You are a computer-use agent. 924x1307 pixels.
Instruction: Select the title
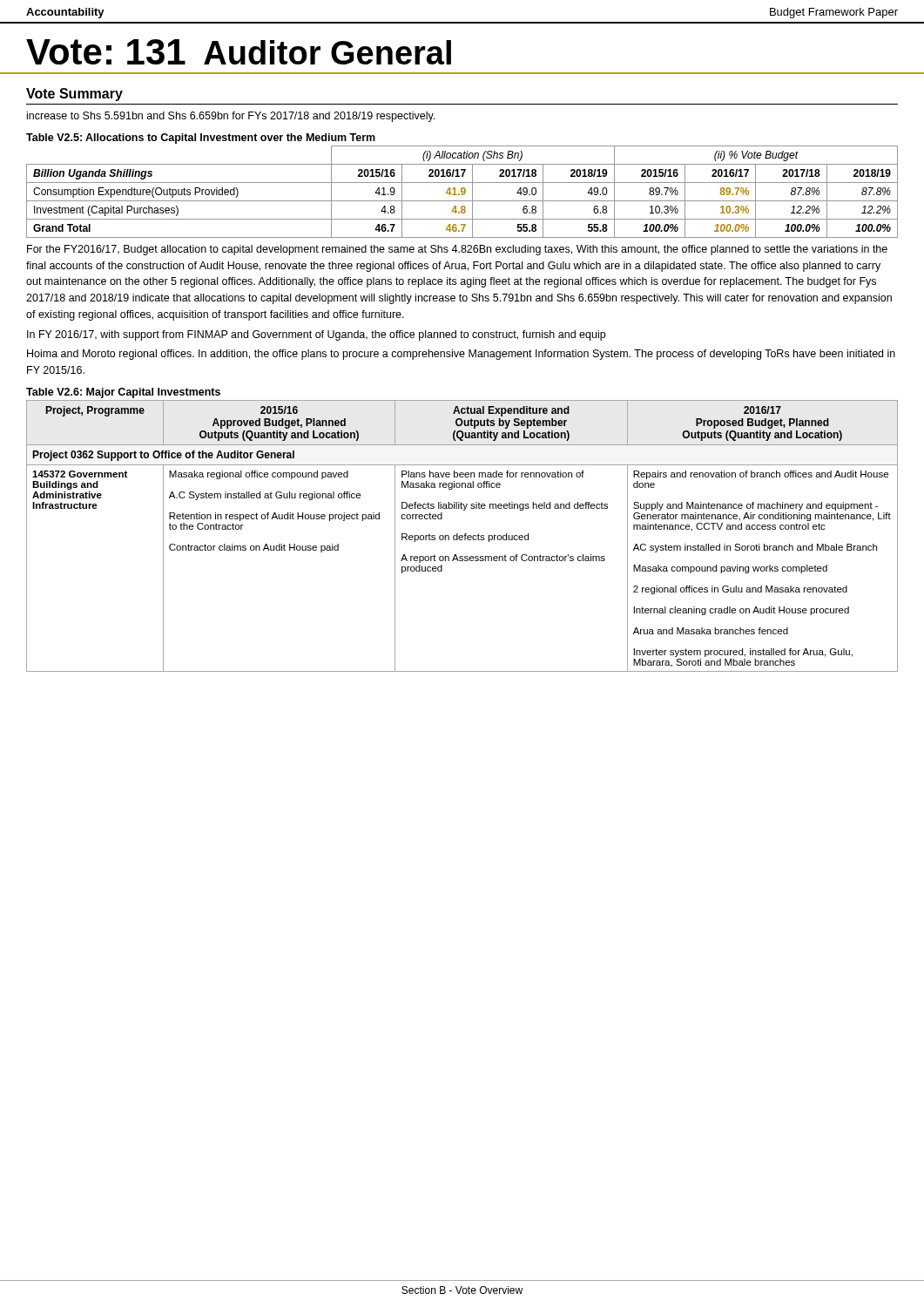[x=462, y=52]
